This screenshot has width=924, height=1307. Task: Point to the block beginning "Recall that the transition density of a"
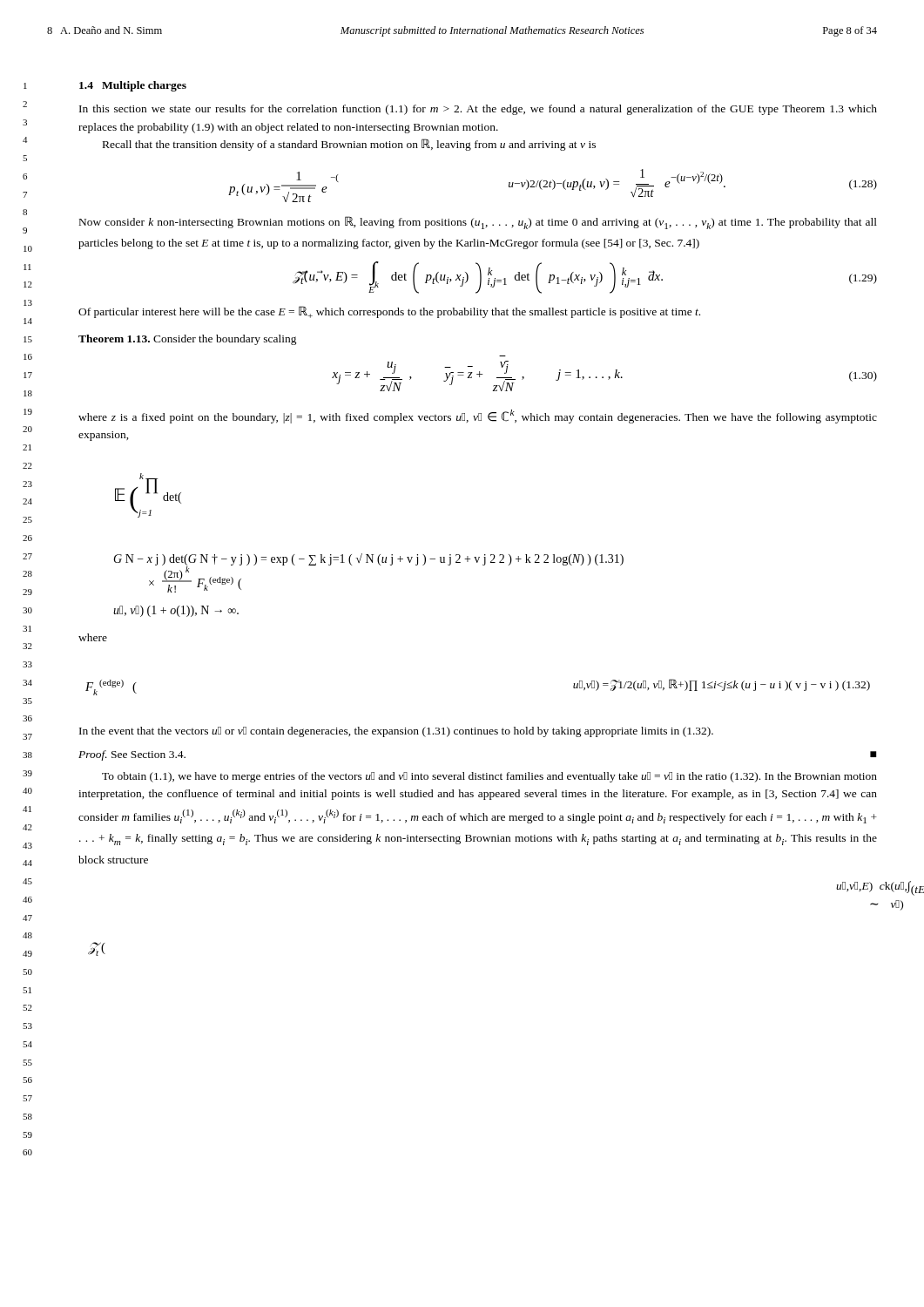(349, 144)
